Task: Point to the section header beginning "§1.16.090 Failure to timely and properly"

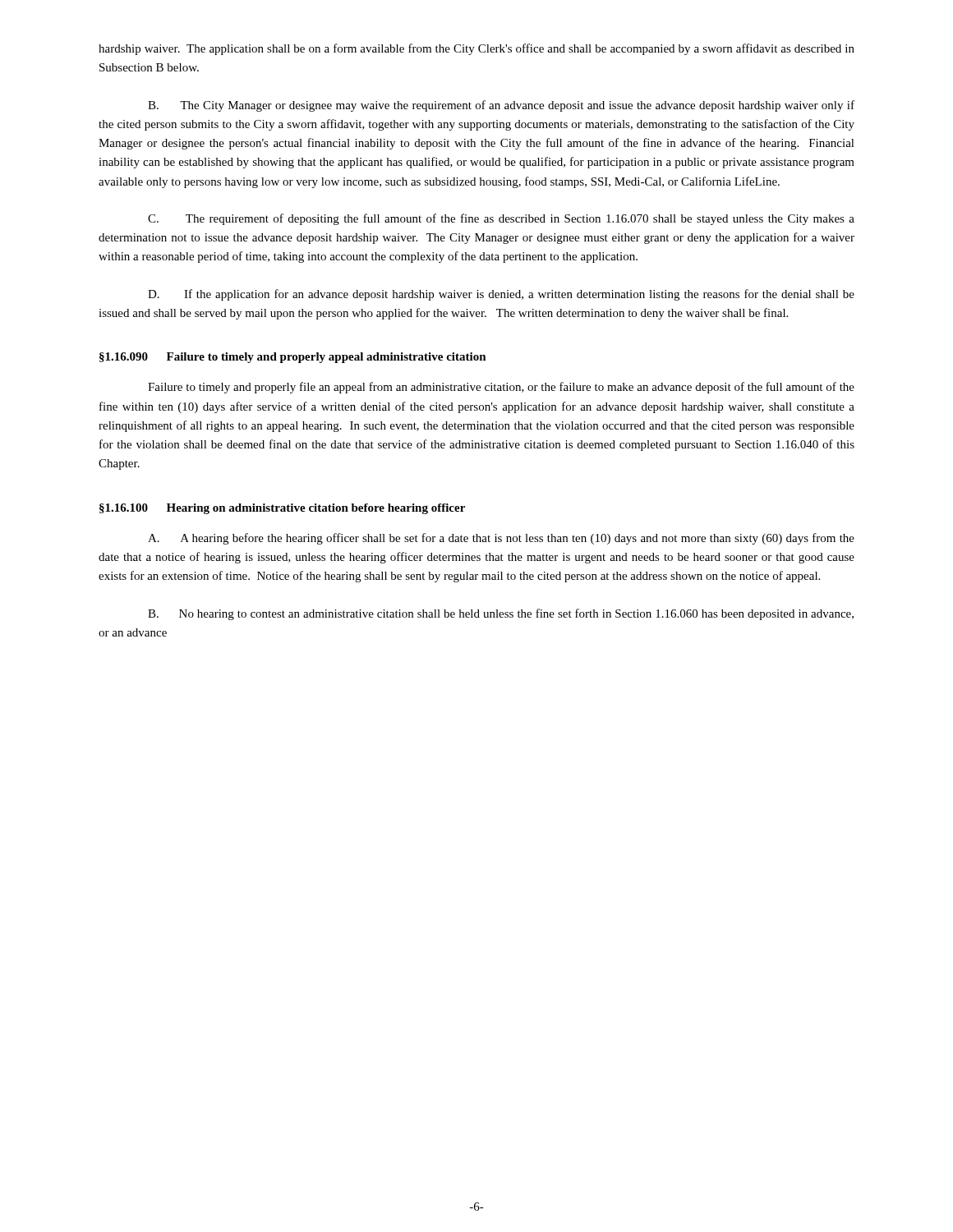Action: pos(476,357)
